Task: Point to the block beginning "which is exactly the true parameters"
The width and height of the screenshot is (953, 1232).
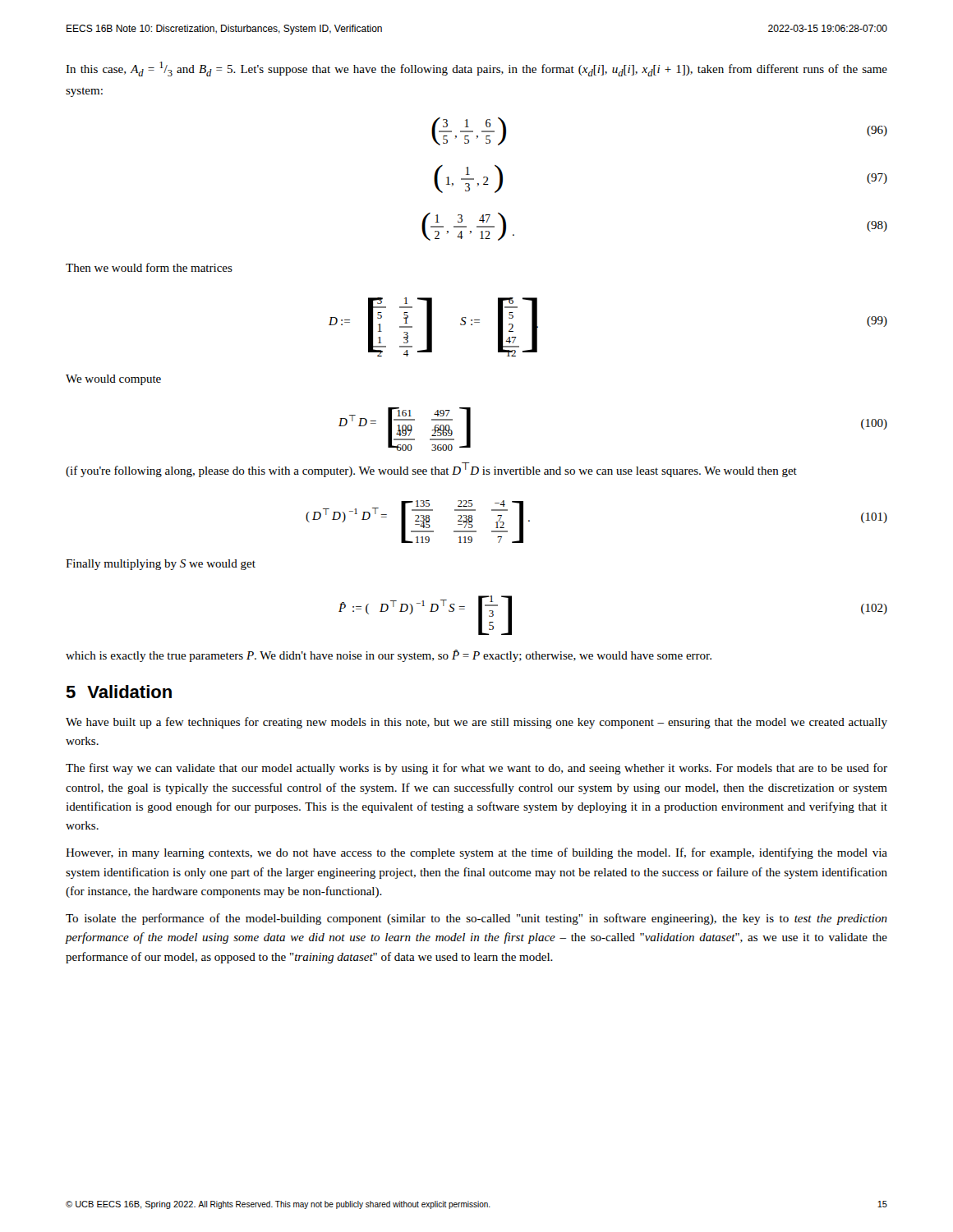Action: tap(389, 655)
